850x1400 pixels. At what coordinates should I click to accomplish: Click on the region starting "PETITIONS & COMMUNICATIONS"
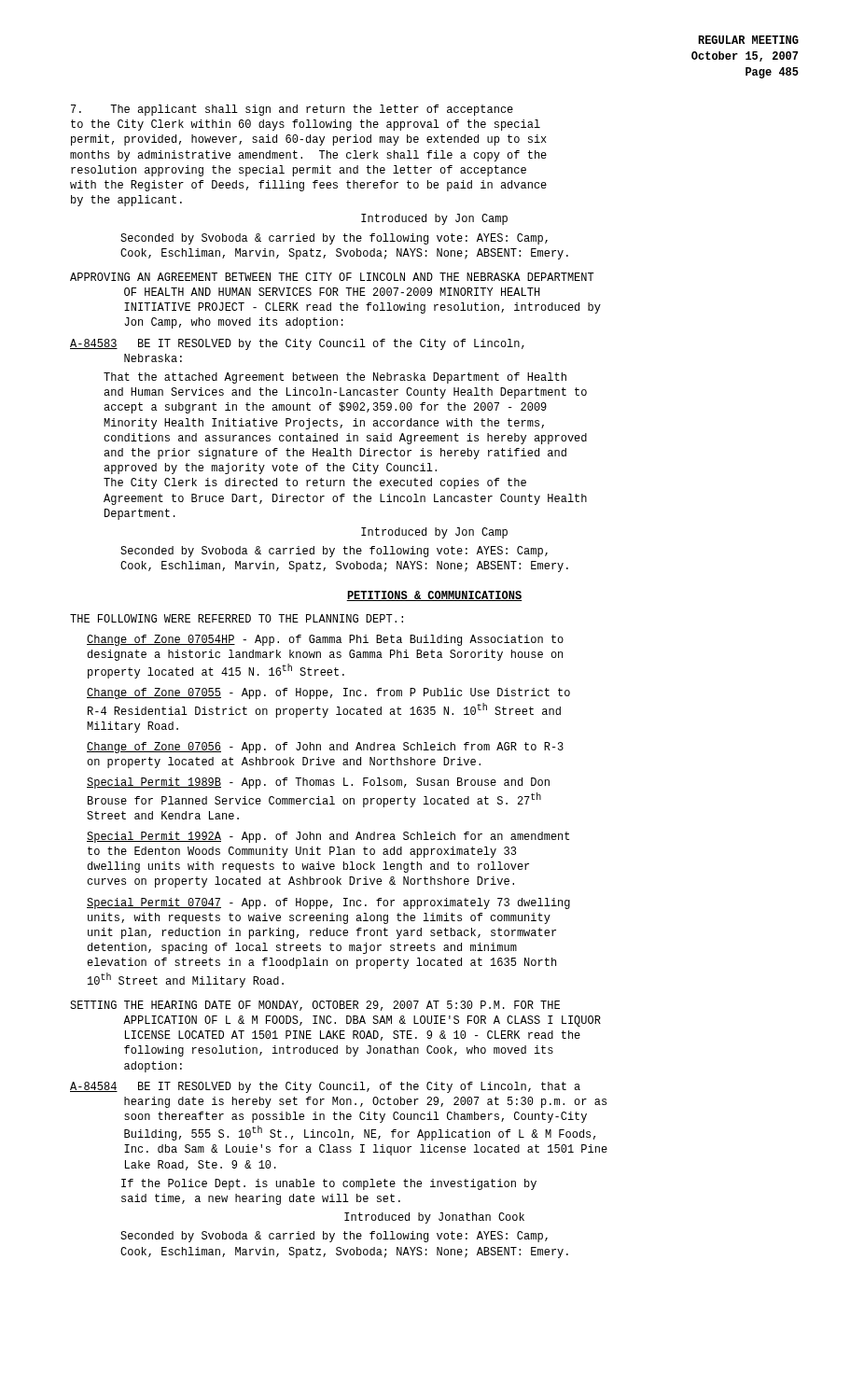[x=434, y=597]
